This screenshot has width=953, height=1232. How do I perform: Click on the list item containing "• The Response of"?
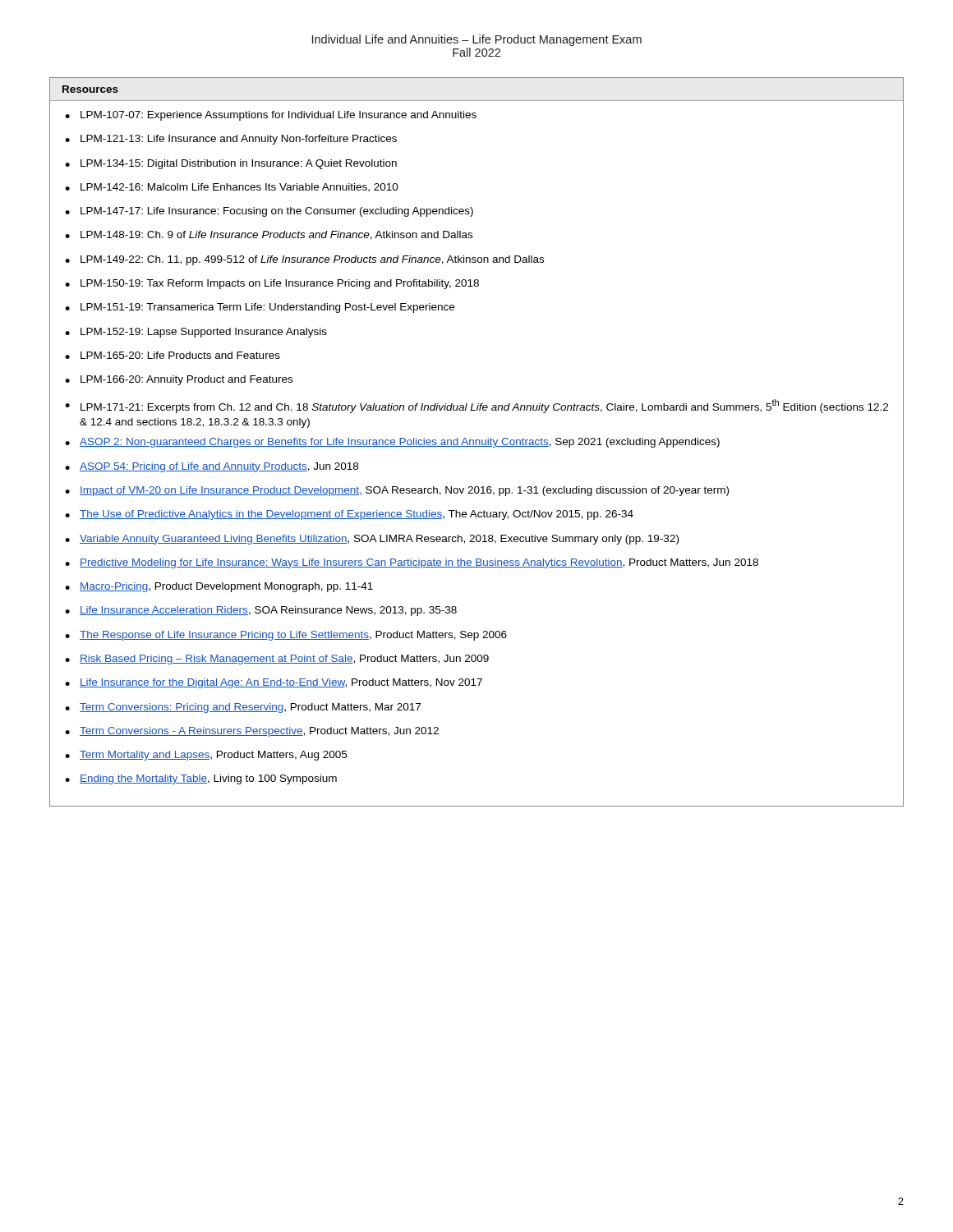(x=286, y=637)
